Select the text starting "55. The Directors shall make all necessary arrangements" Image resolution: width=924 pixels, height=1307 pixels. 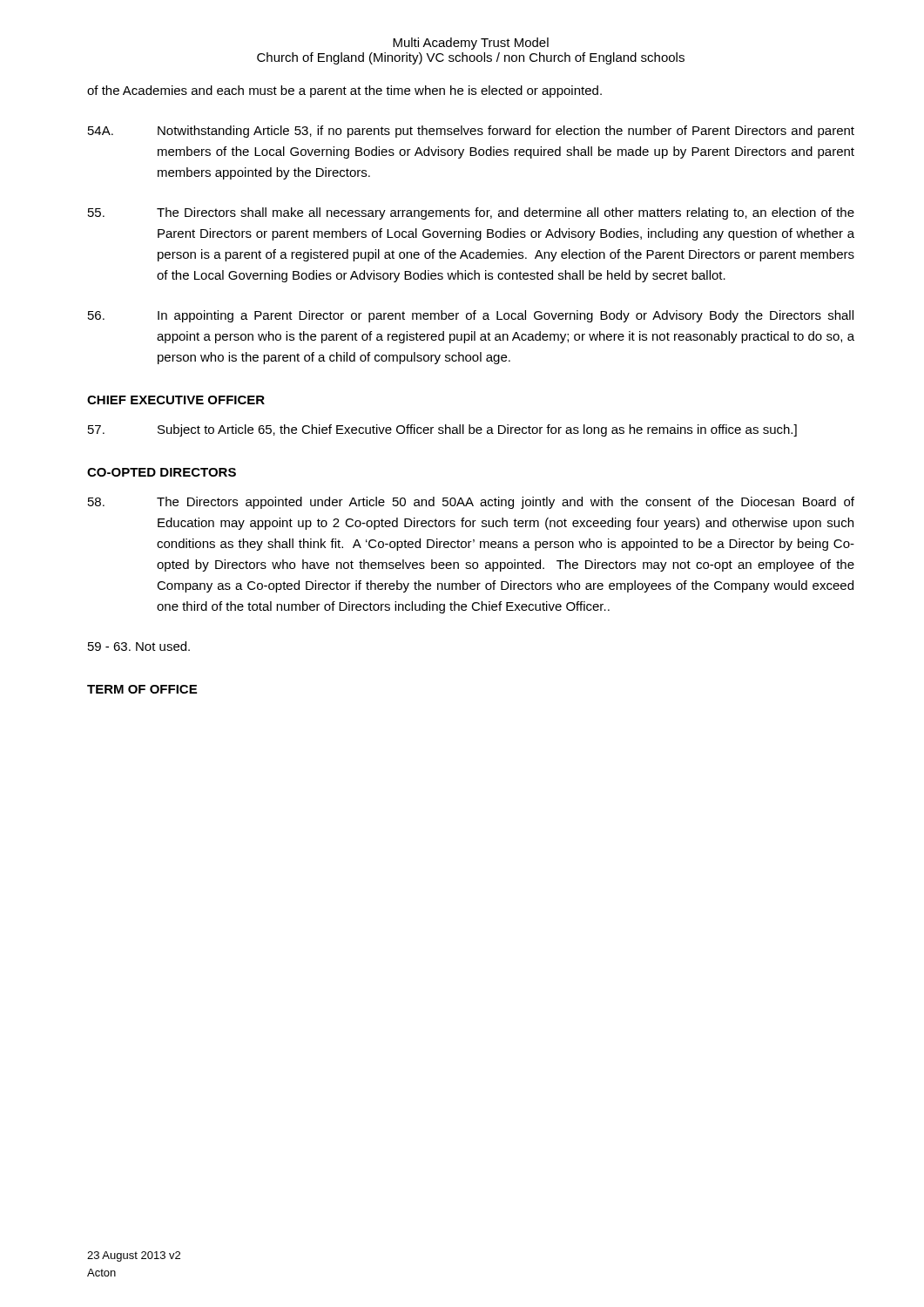[471, 244]
